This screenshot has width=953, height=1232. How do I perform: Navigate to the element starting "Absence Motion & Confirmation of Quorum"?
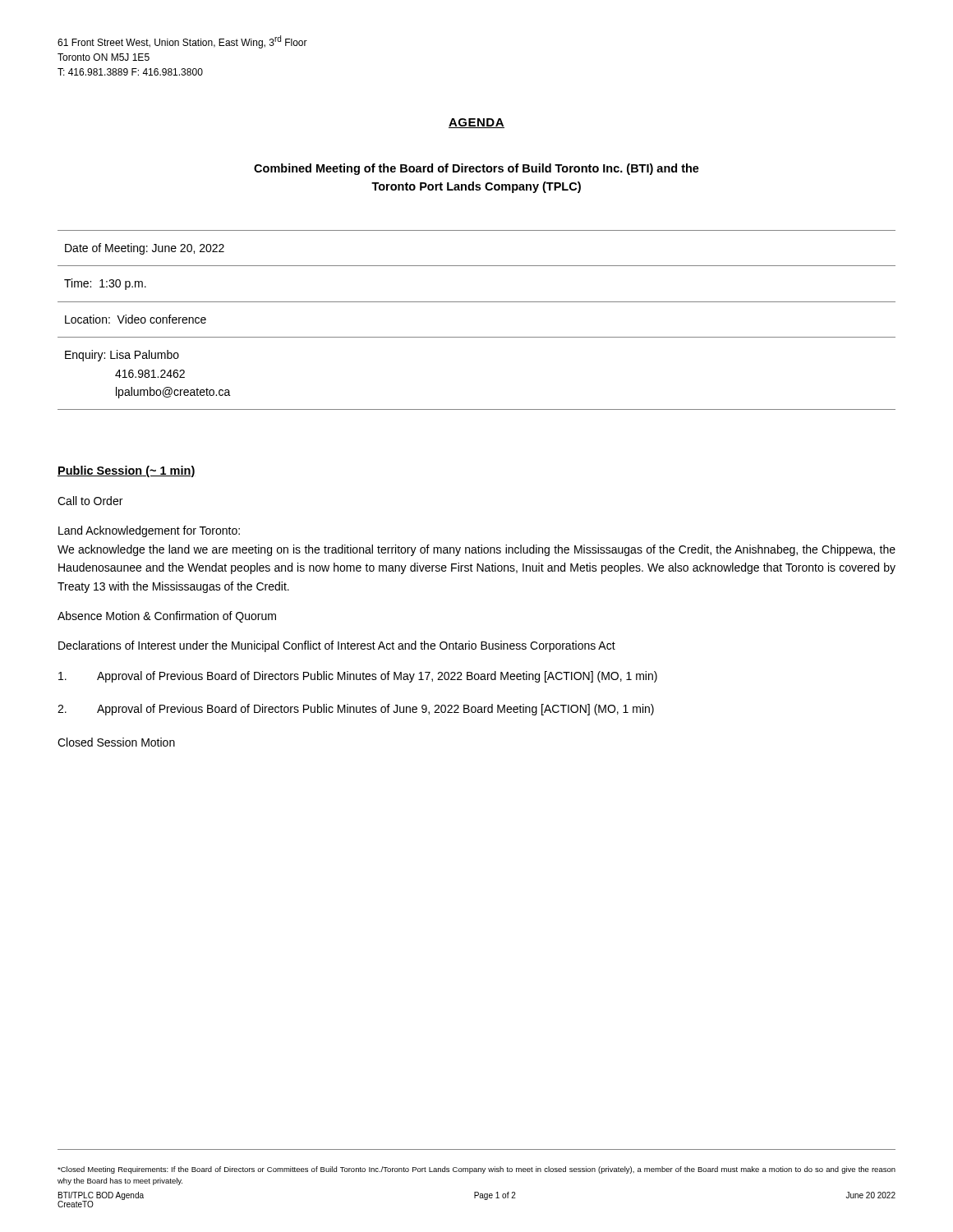(167, 616)
